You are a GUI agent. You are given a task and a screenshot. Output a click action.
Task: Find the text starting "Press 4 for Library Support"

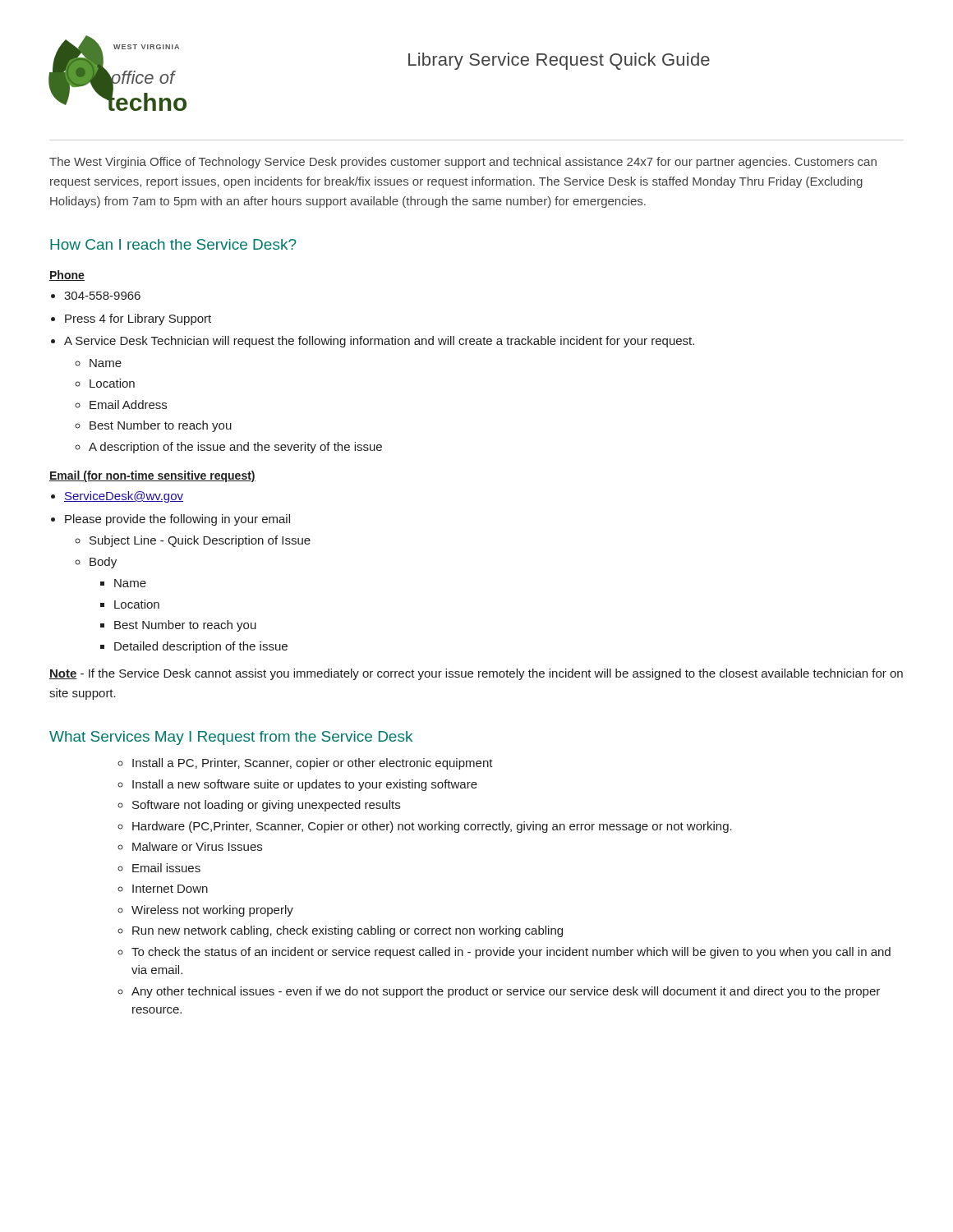[138, 318]
